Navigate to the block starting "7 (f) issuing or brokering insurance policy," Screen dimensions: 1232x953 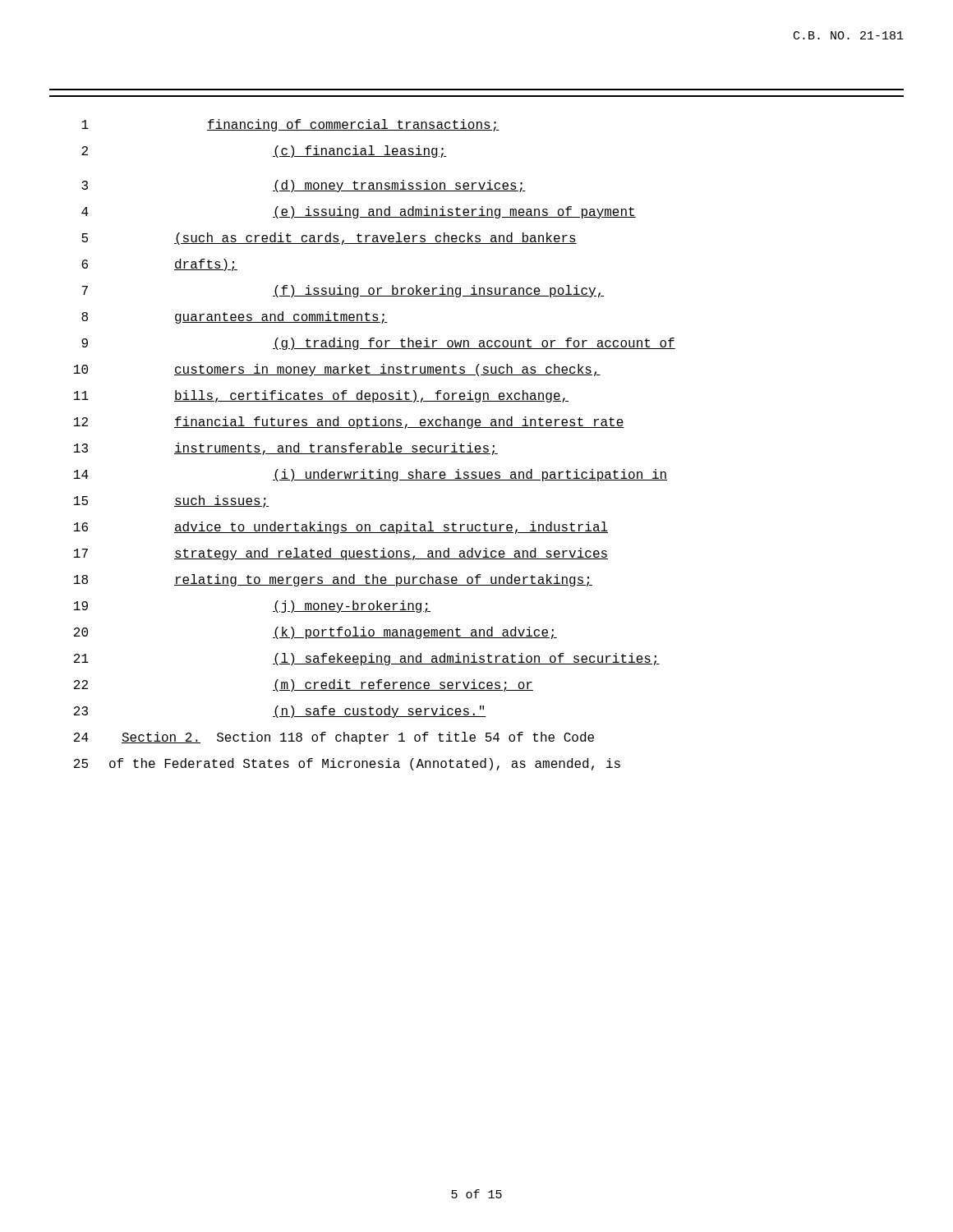[327, 292]
